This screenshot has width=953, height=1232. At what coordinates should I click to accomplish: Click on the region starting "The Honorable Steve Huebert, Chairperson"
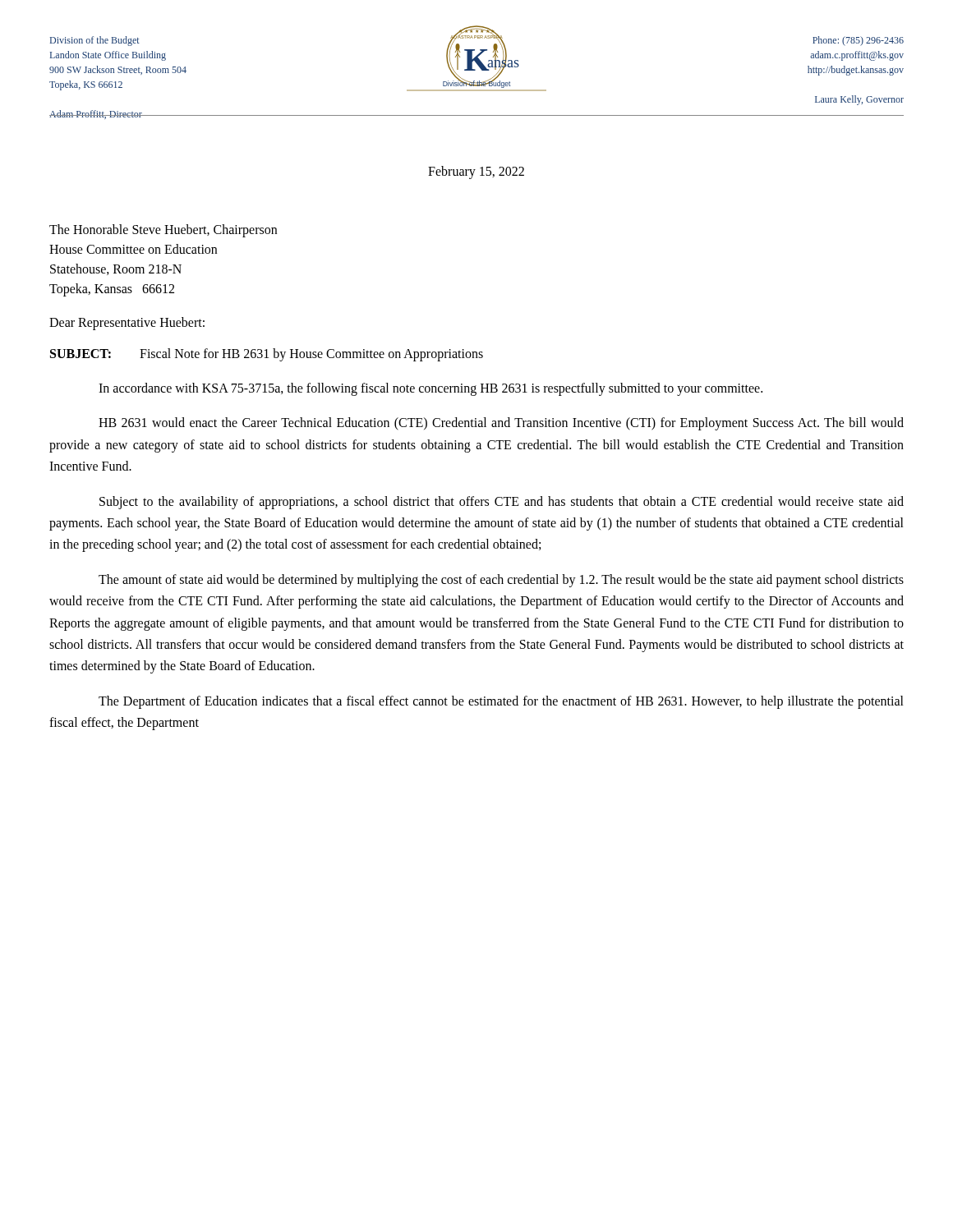pos(163,259)
